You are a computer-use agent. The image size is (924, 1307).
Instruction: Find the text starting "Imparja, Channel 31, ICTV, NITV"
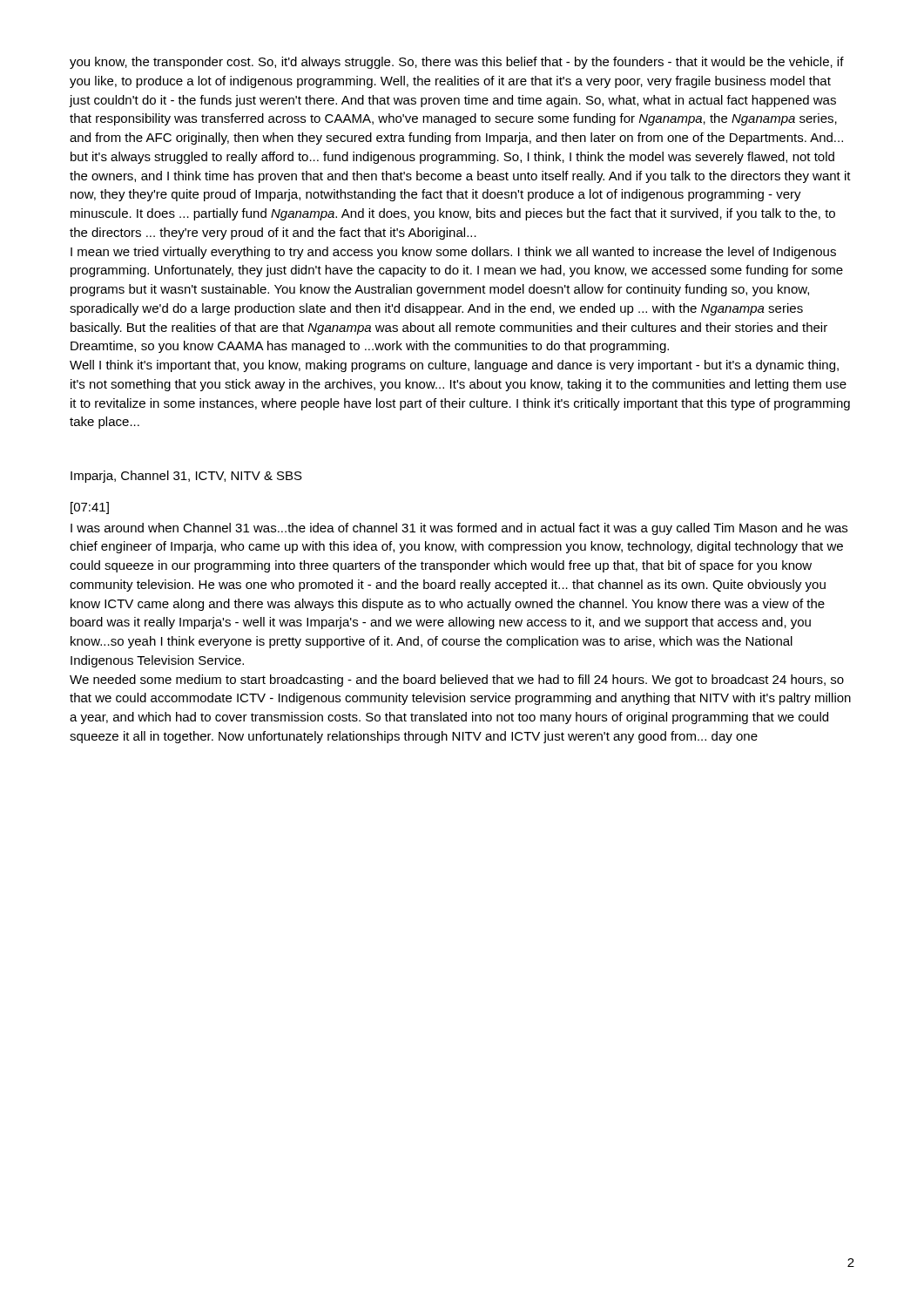(186, 475)
